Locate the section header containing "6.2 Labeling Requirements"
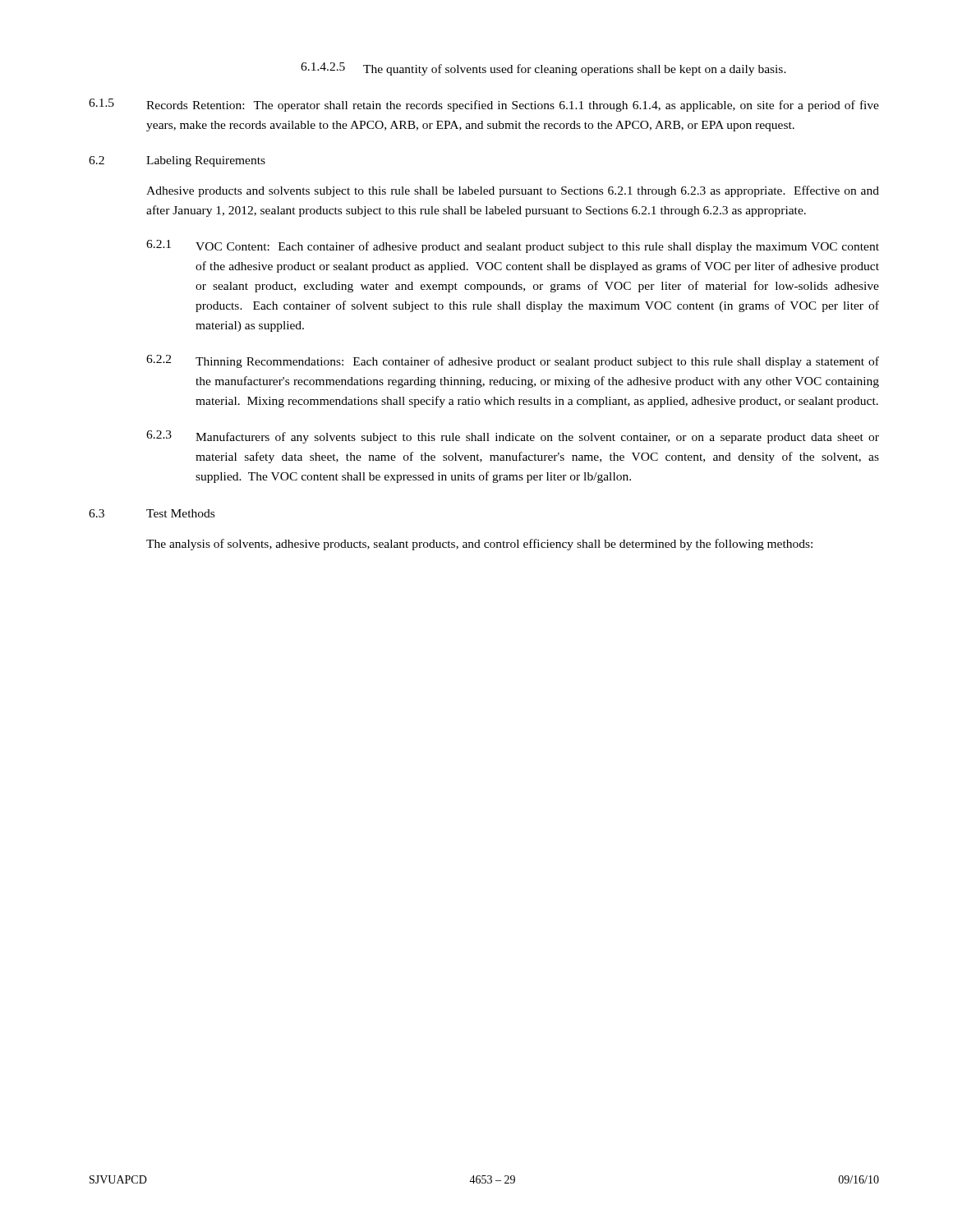953x1232 pixels. coord(177,161)
